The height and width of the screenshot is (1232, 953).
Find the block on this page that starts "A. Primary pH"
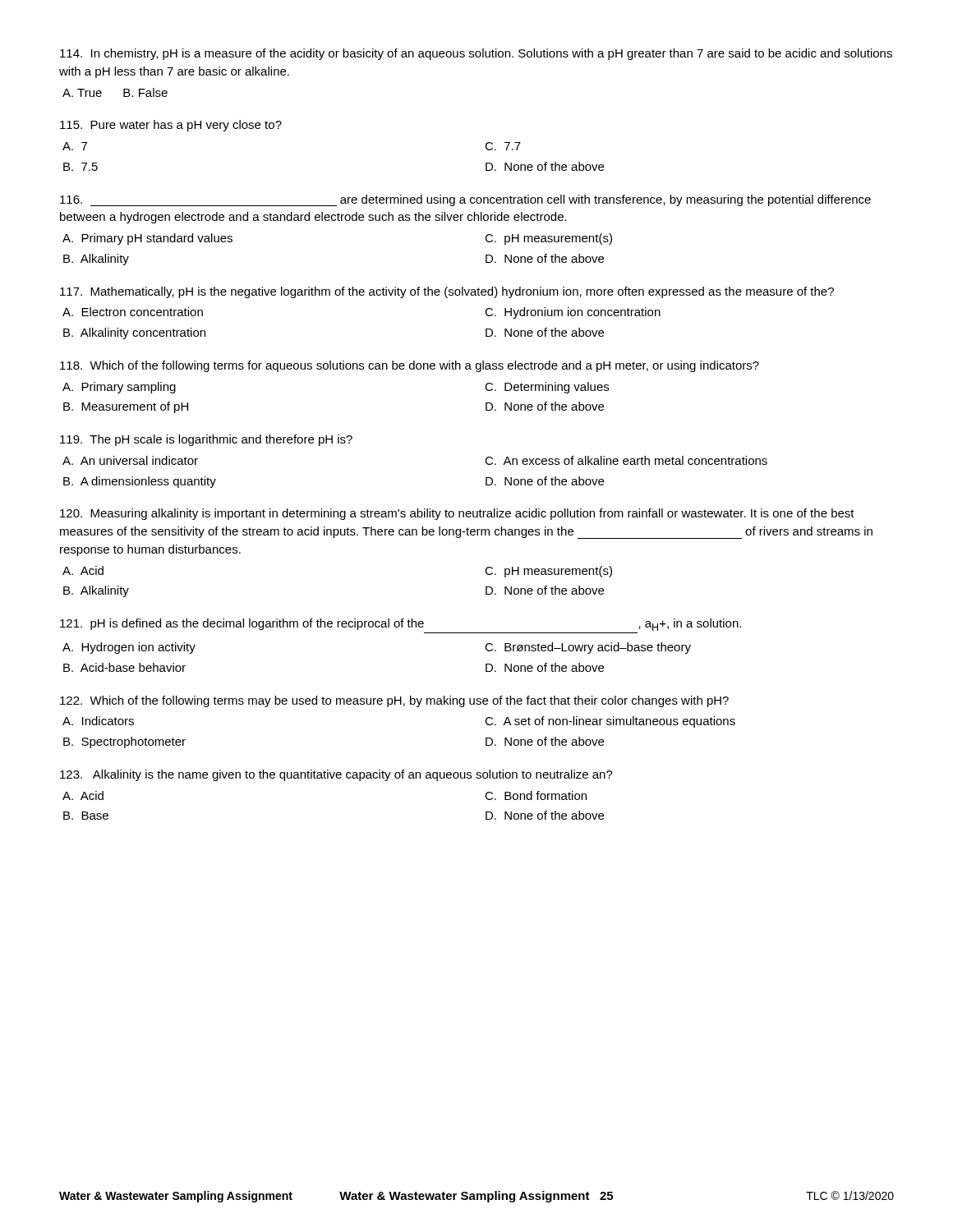coord(476,248)
